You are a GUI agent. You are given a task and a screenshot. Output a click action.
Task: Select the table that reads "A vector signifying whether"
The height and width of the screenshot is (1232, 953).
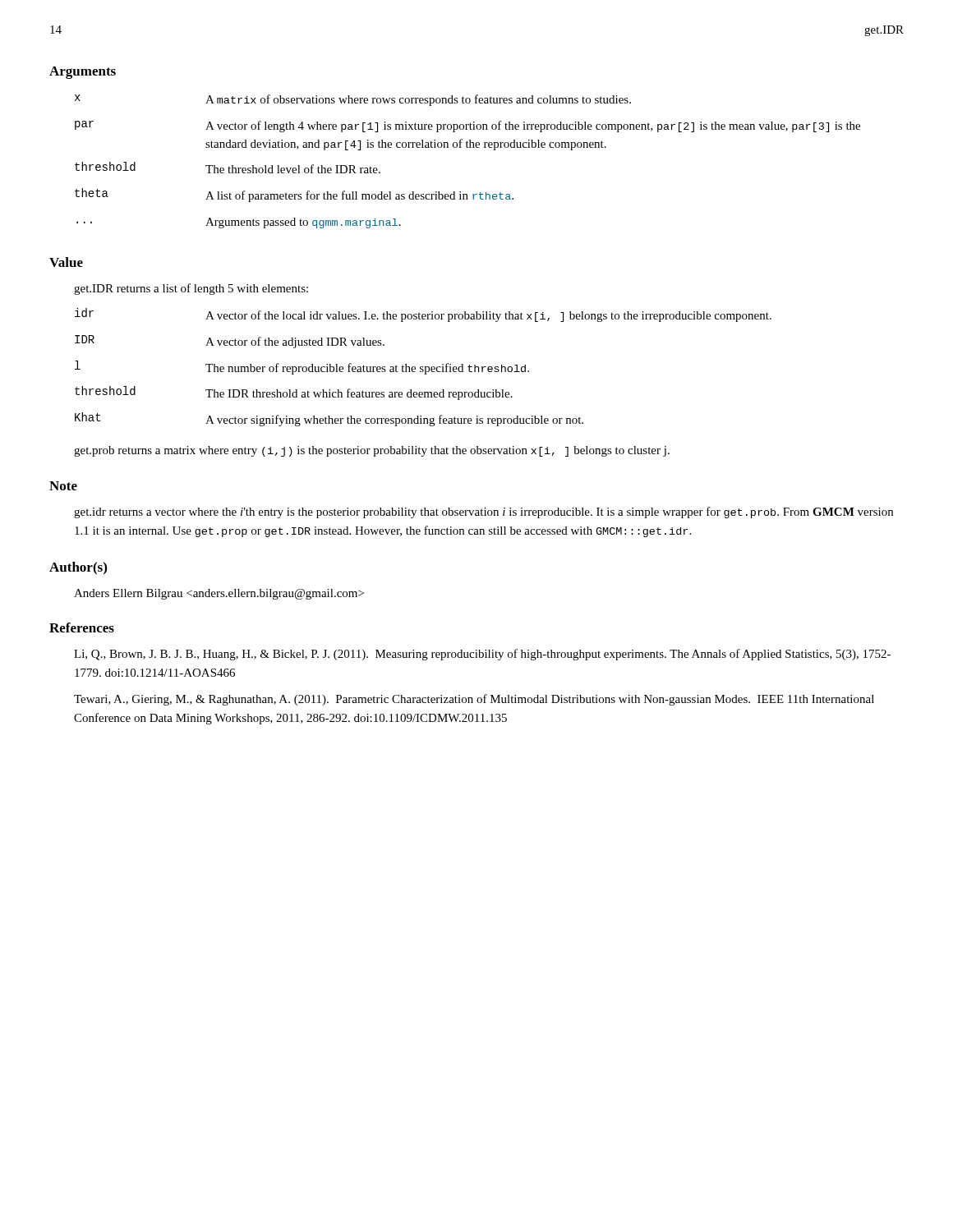click(489, 369)
